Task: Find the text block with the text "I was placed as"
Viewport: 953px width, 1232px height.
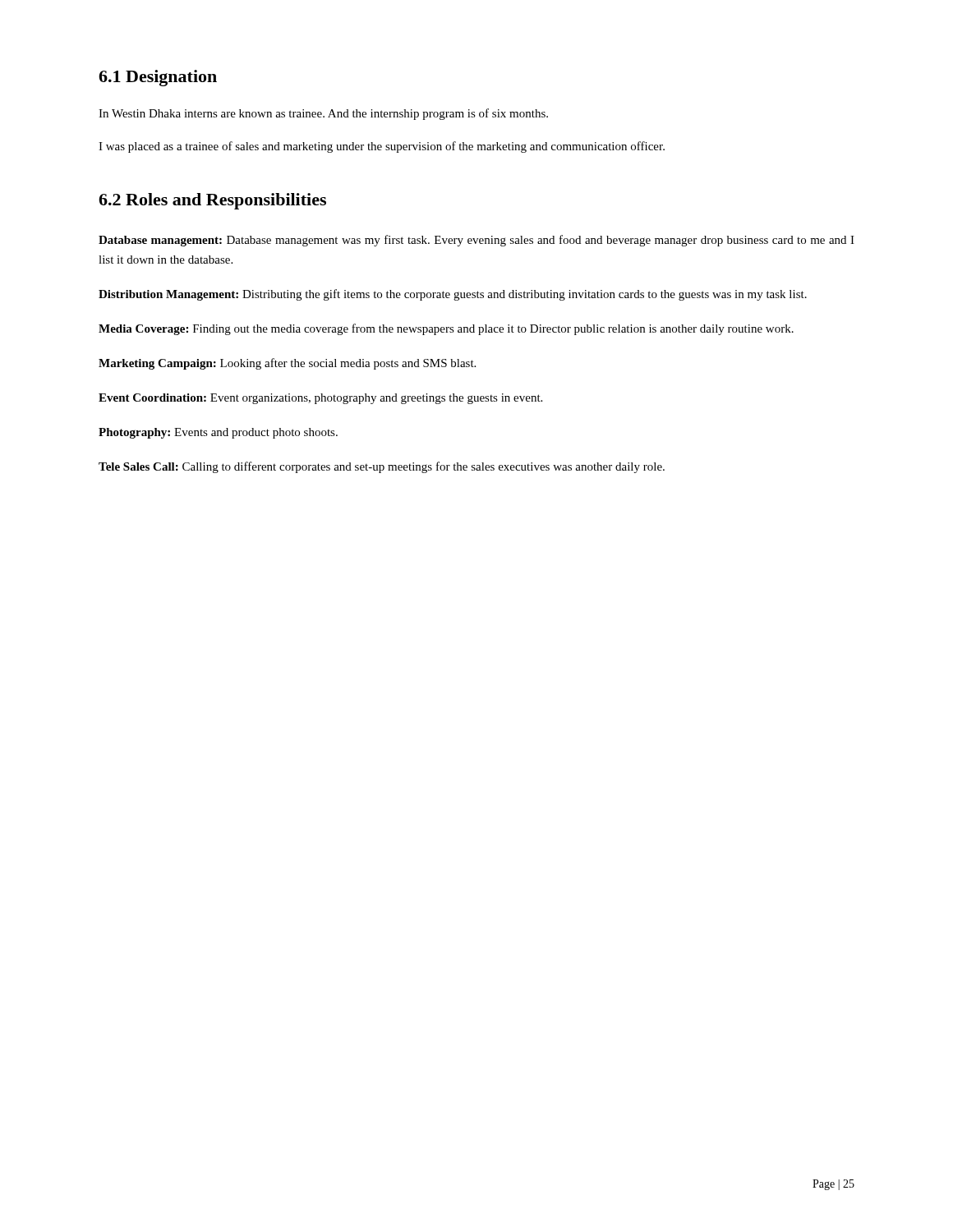Action: pos(382,146)
